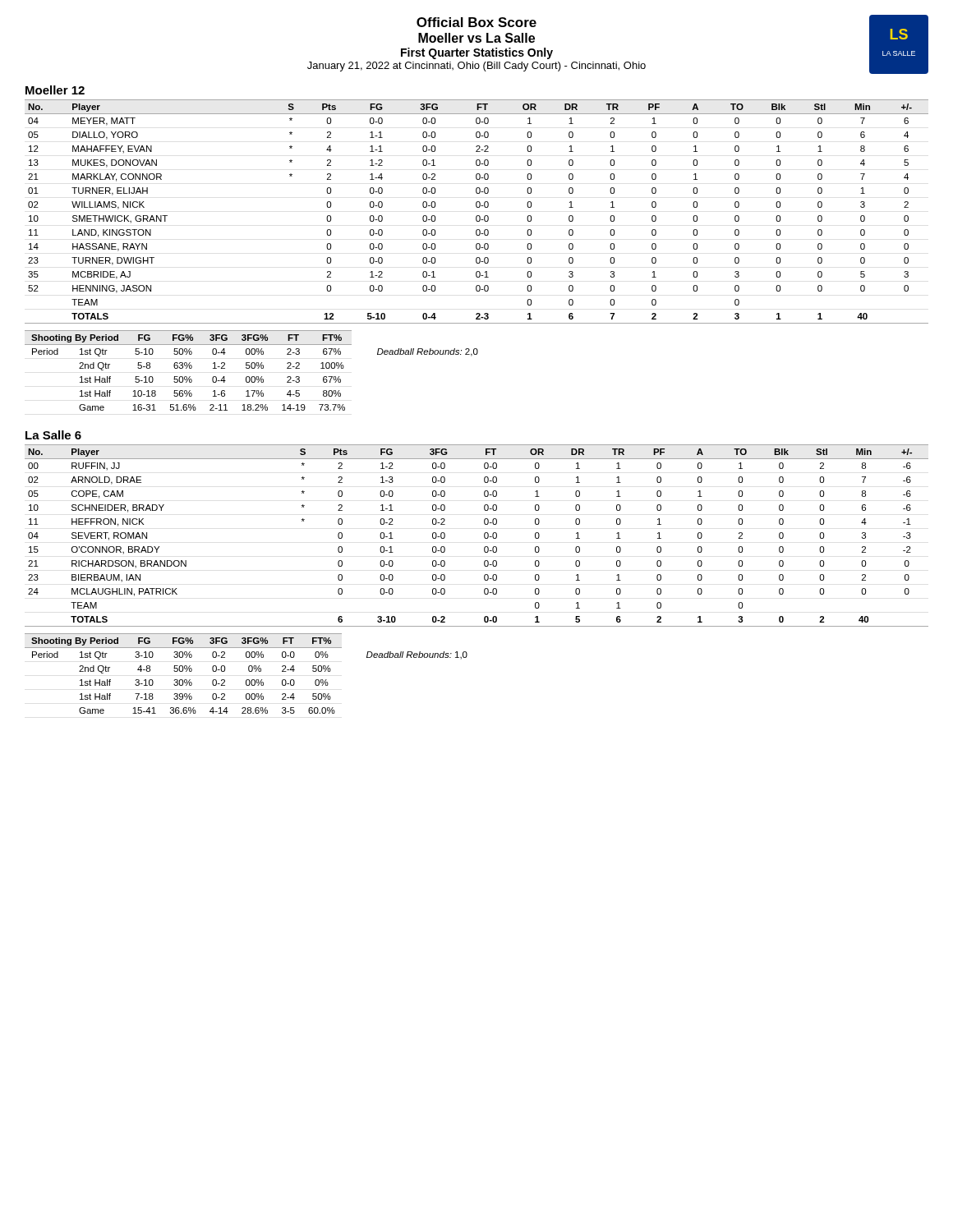Viewport: 953px width, 1232px height.
Task: Select the section header that says "La Salle 6"
Action: pyautogui.click(x=53, y=435)
